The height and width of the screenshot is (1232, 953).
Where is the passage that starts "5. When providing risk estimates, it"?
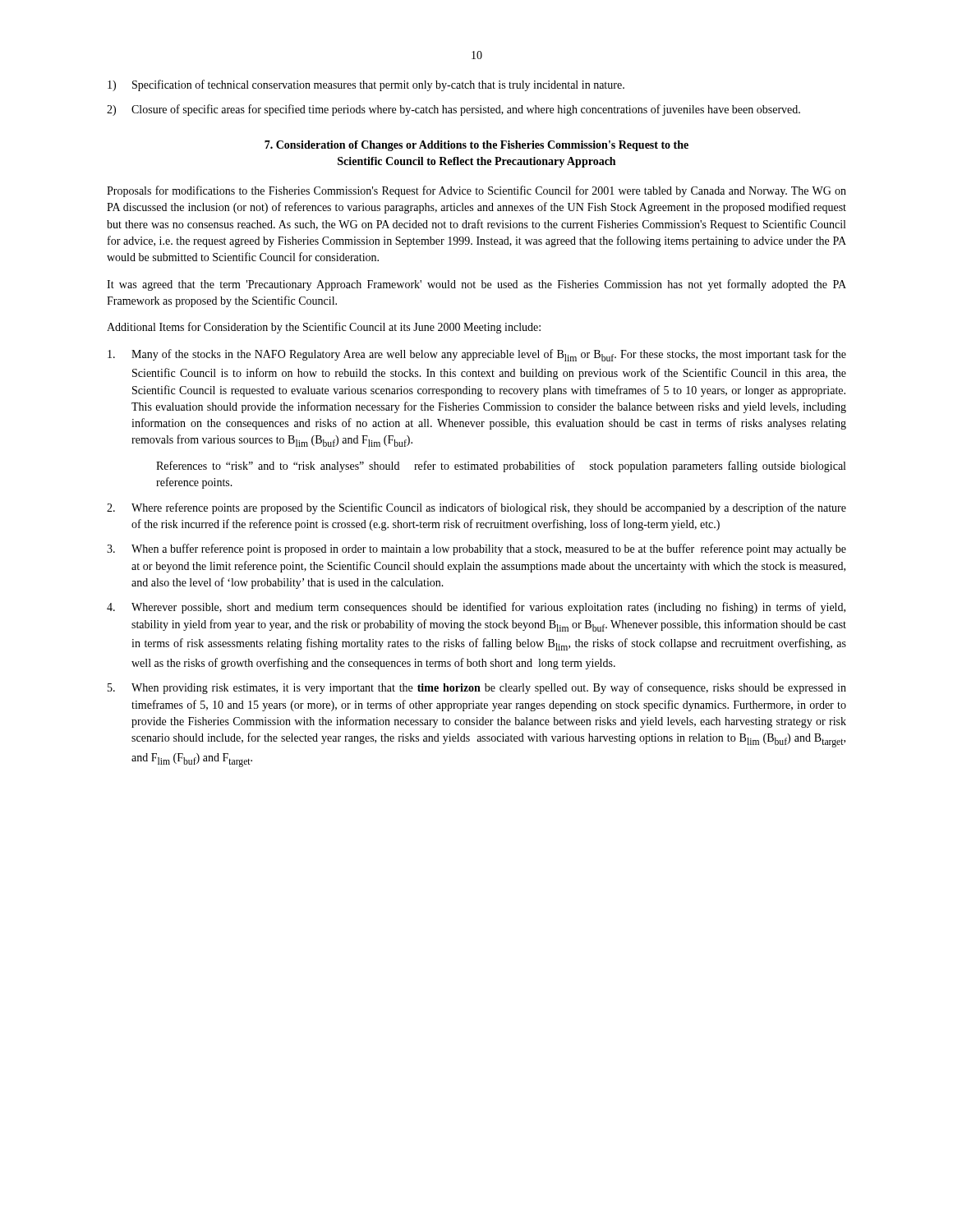click(476, 725)
